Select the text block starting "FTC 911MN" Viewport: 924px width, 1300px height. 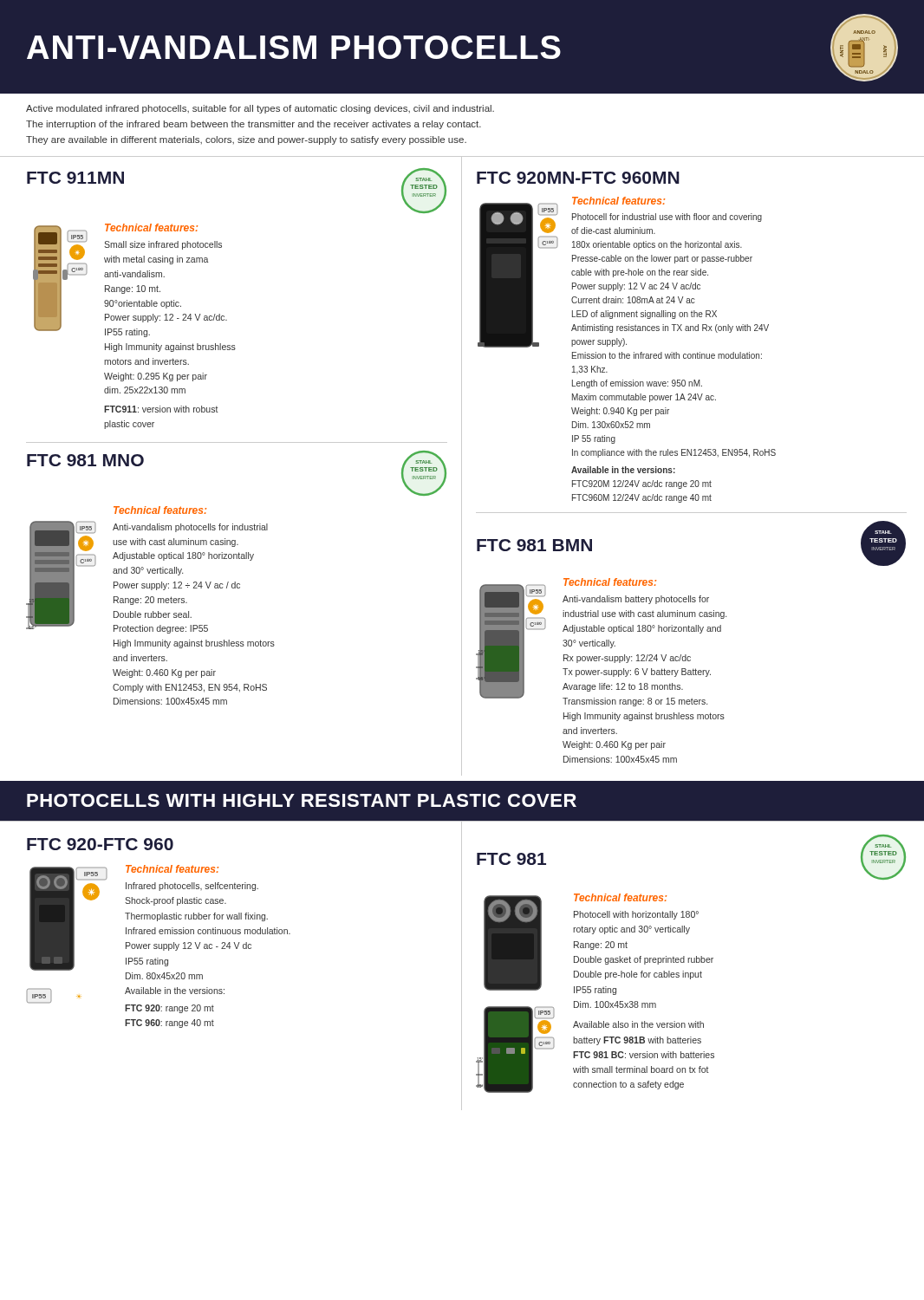coord(76,178)
